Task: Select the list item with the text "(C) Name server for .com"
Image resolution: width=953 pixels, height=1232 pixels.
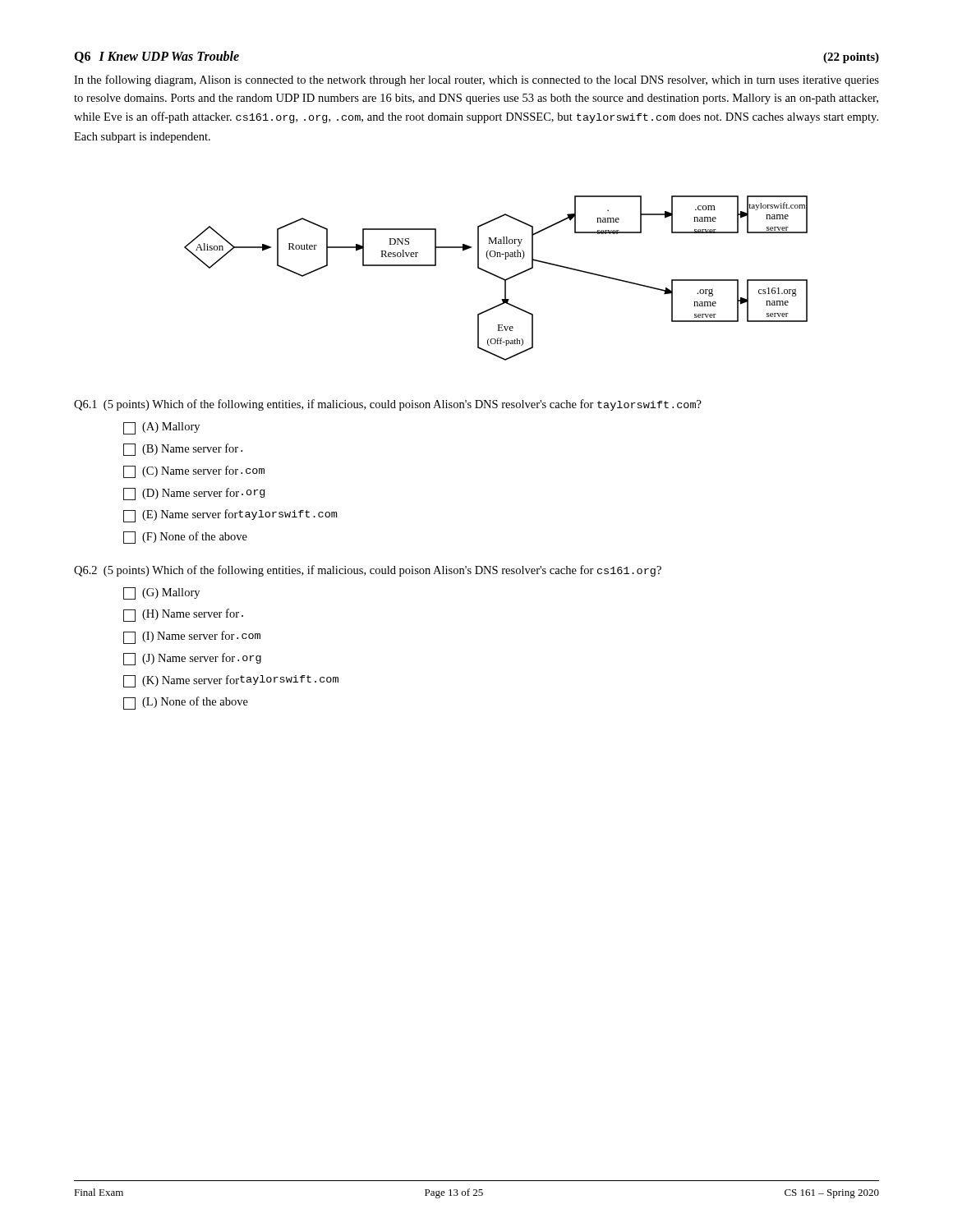Action: (194, 471)
